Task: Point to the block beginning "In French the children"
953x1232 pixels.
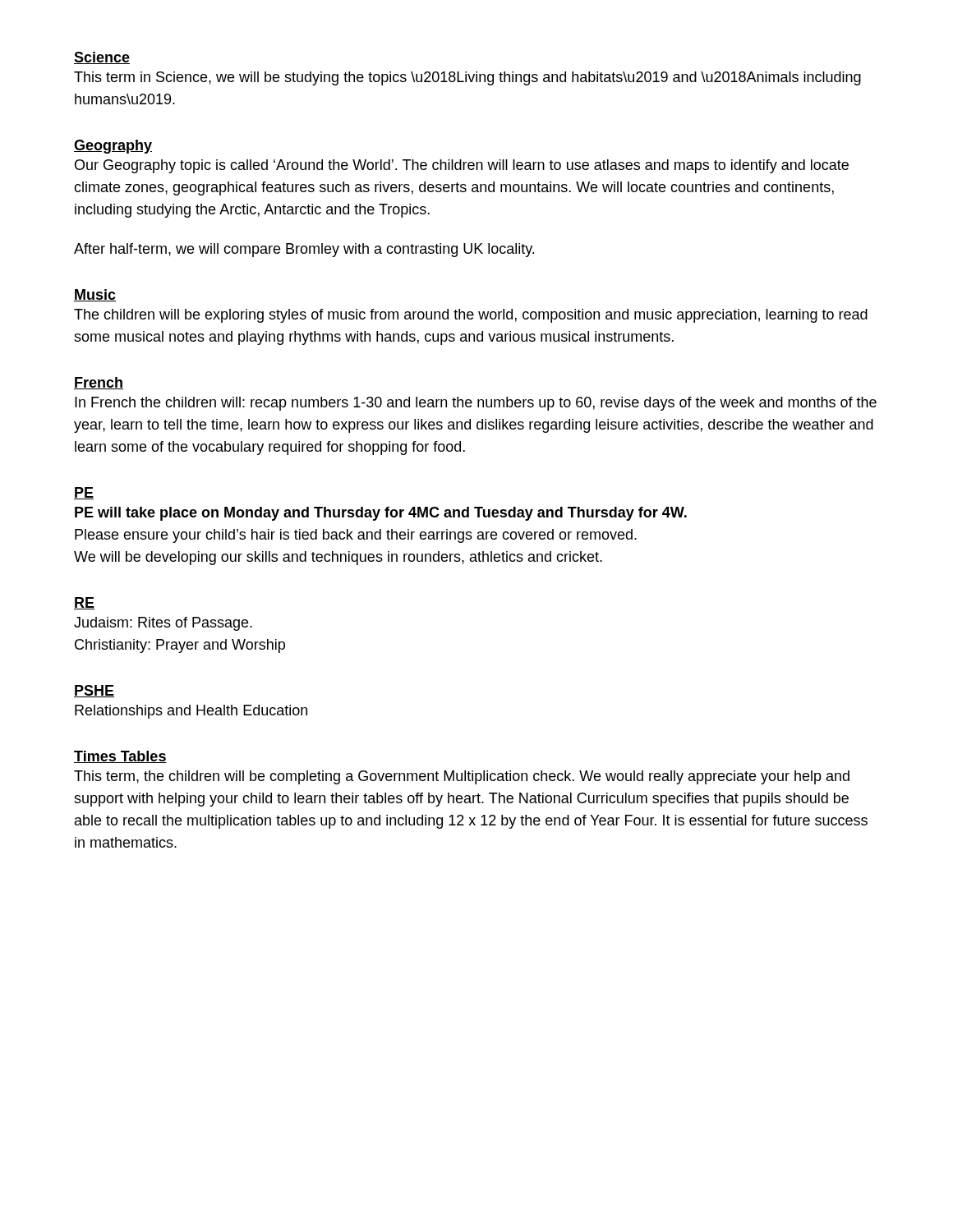Action: (x=475, y=425)
